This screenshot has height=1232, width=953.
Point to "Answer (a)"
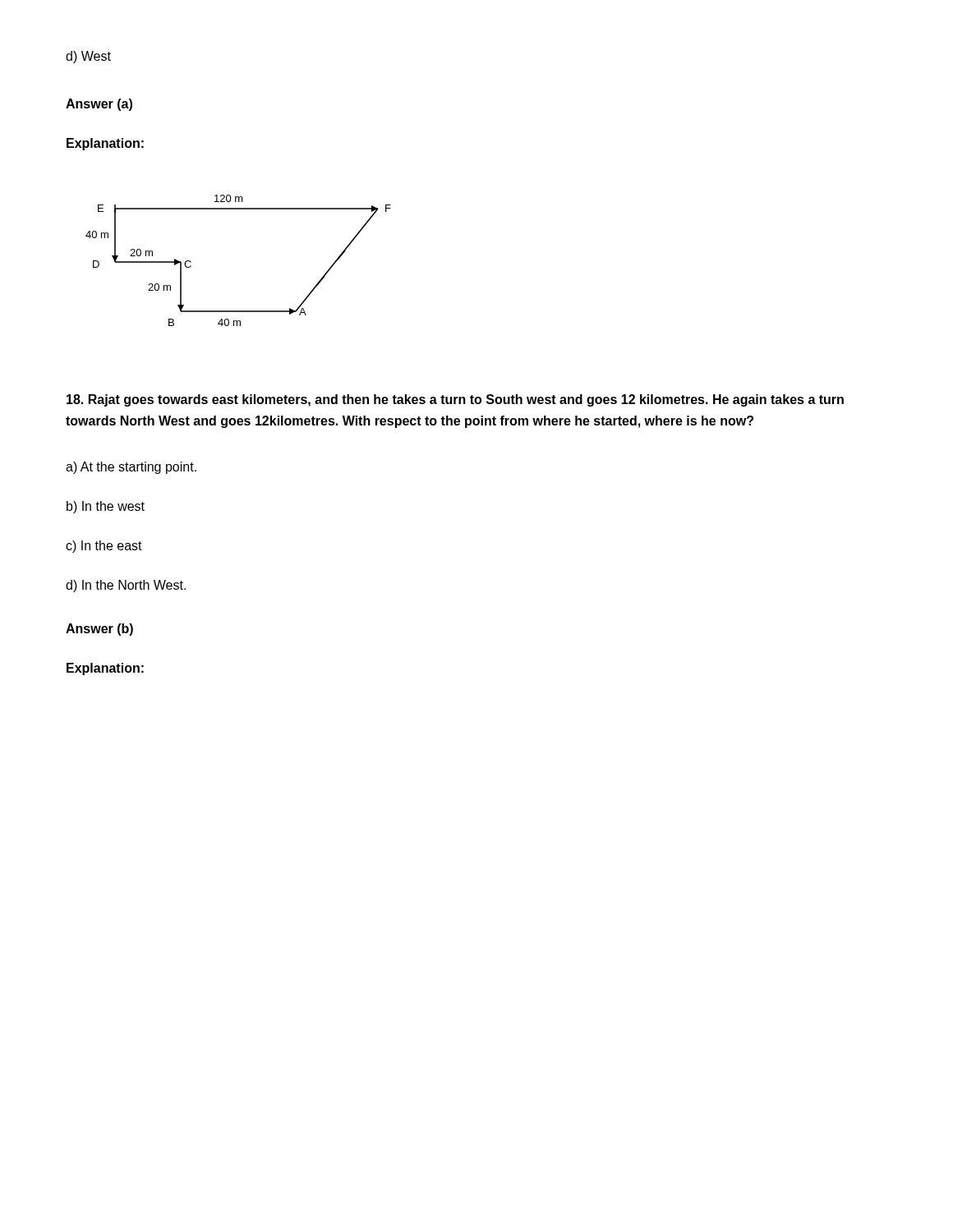click(x=99, y=104)
